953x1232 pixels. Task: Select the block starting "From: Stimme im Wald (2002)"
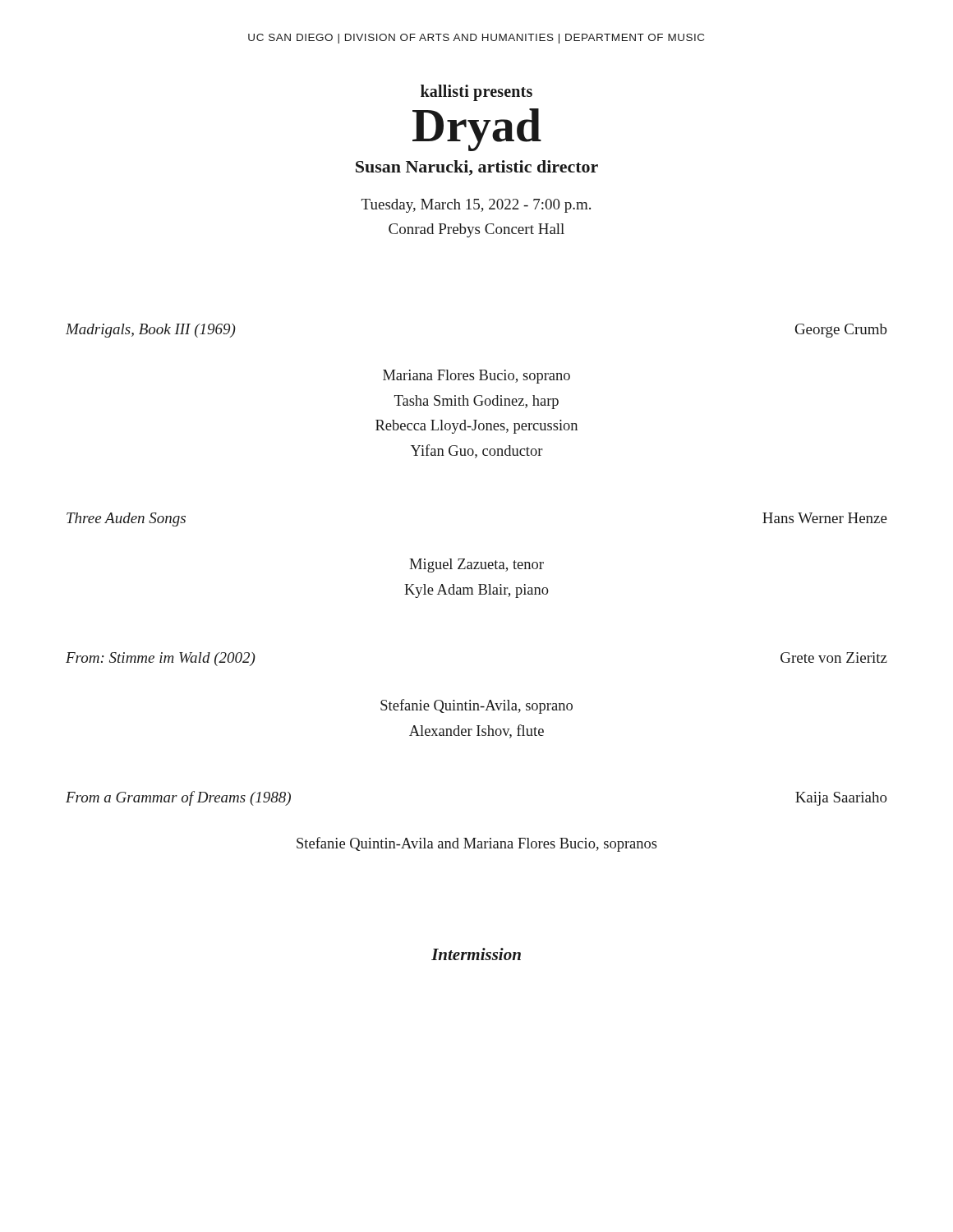161,658
